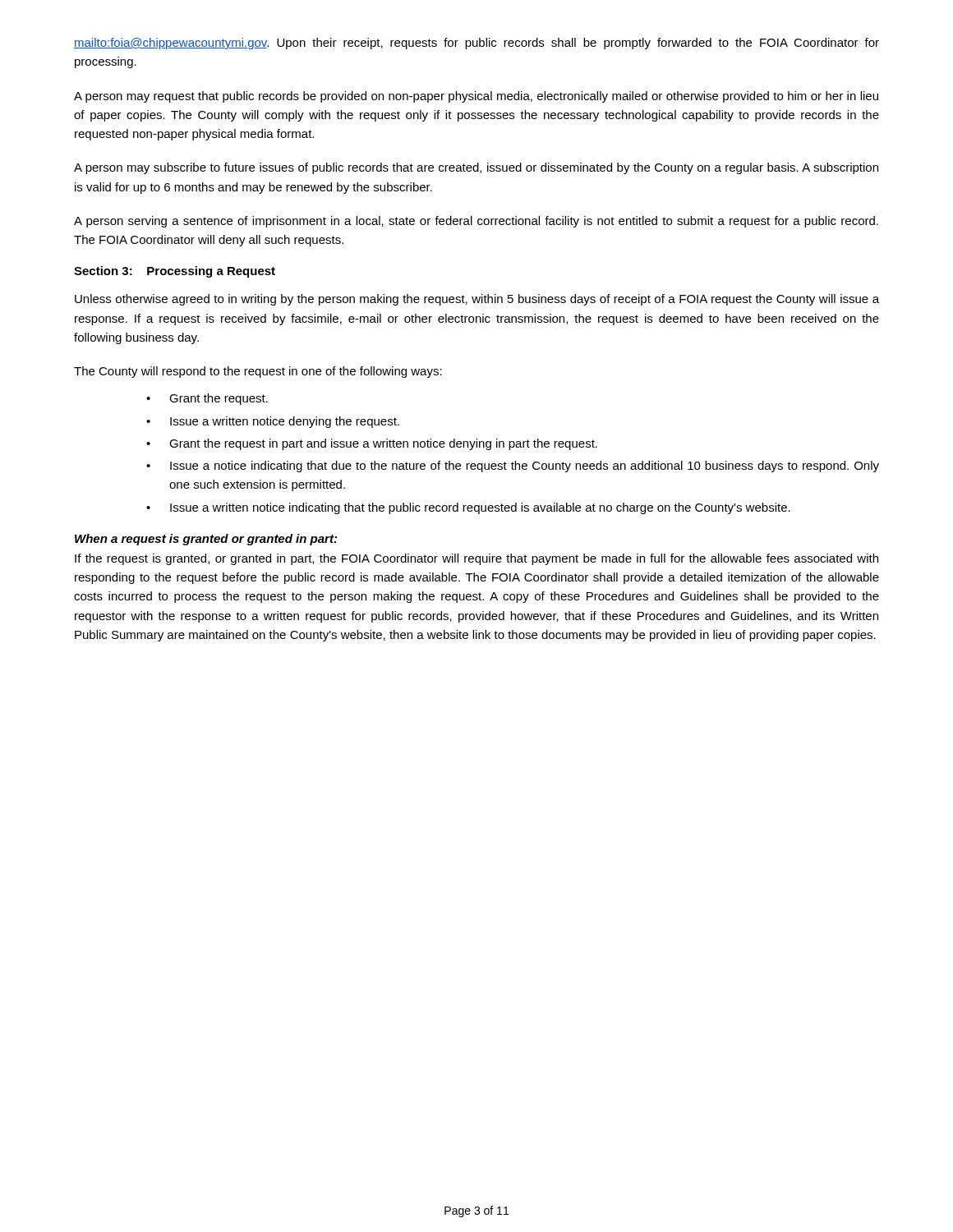Navigate to the passage starting "Unless otherwise agreed to in writing by"
953x1232 pixels.
(x=476, y=318)
